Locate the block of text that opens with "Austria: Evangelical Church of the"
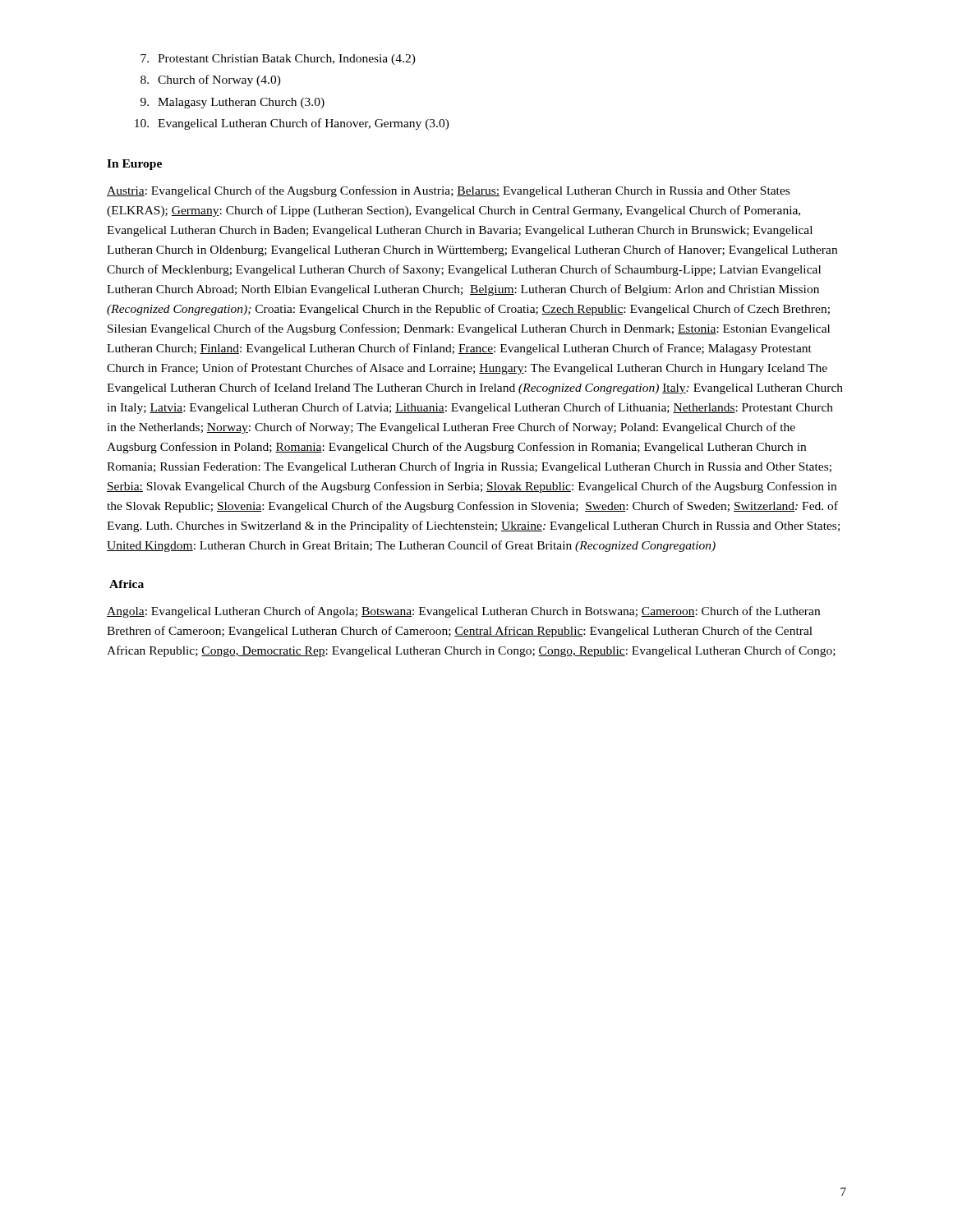The width and height of the screenshot is (953, 1232). 475,368
